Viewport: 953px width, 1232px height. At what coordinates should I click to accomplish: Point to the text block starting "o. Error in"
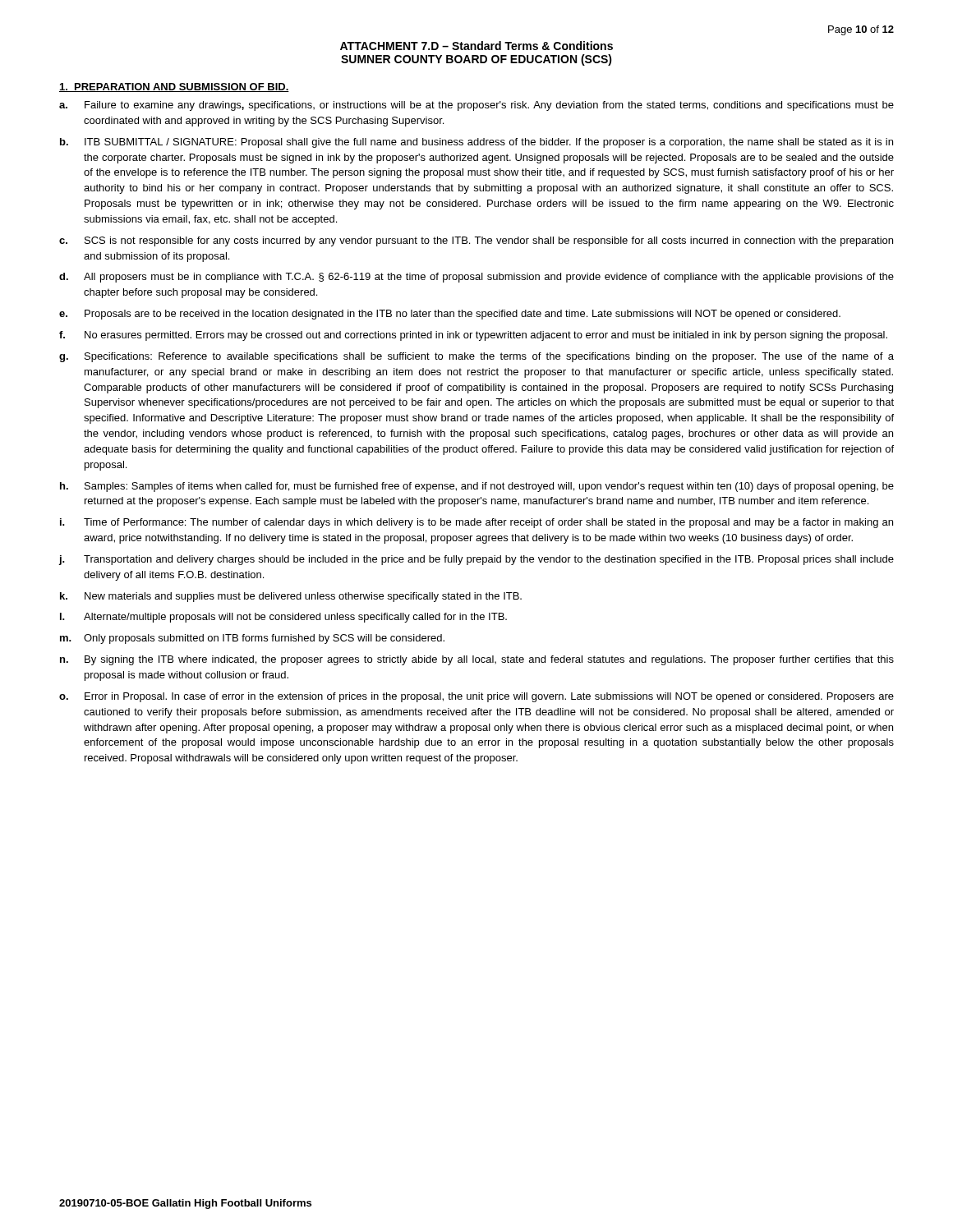(476, 728)
